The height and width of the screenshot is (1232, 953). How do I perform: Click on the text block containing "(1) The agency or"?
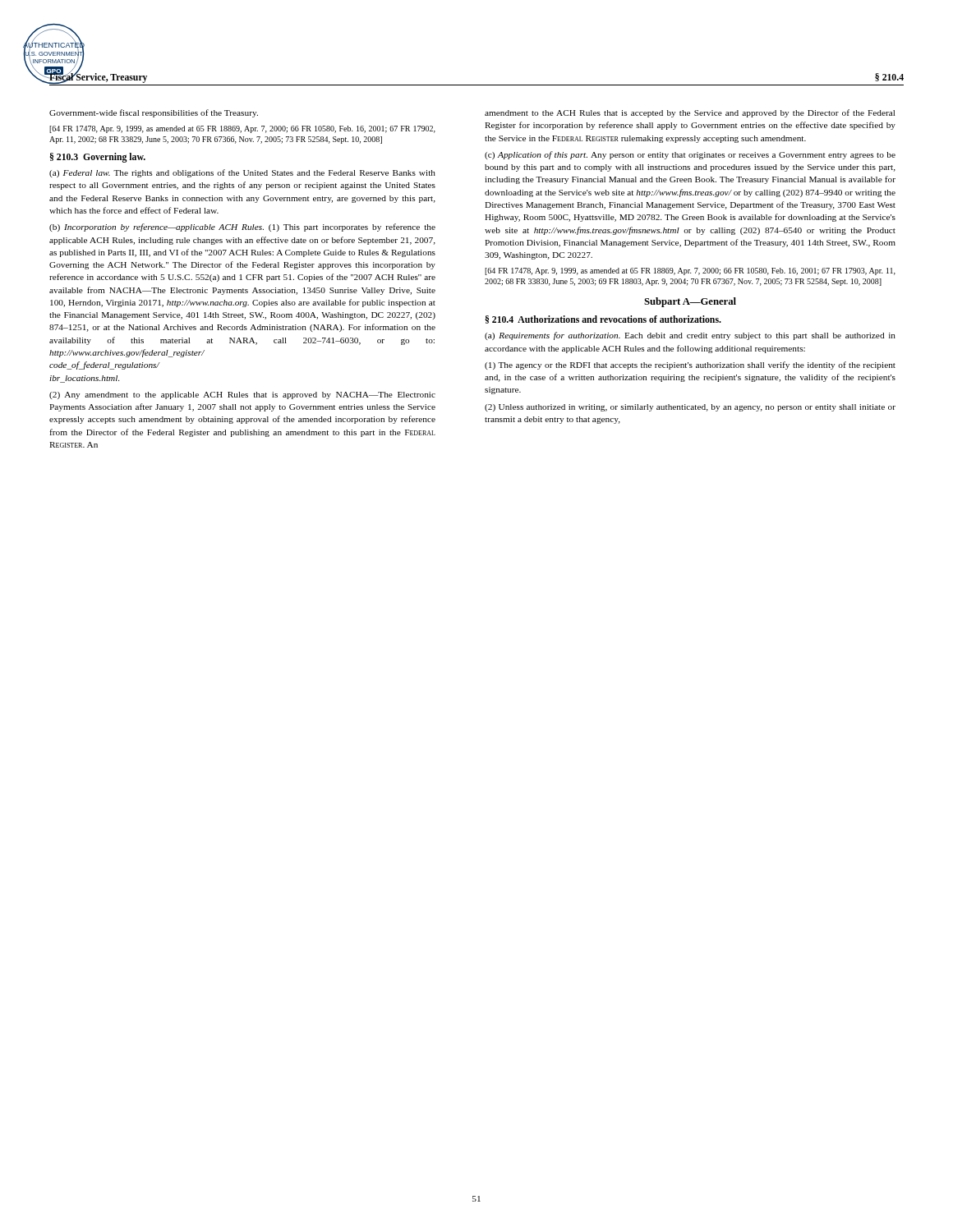[690, 378]
